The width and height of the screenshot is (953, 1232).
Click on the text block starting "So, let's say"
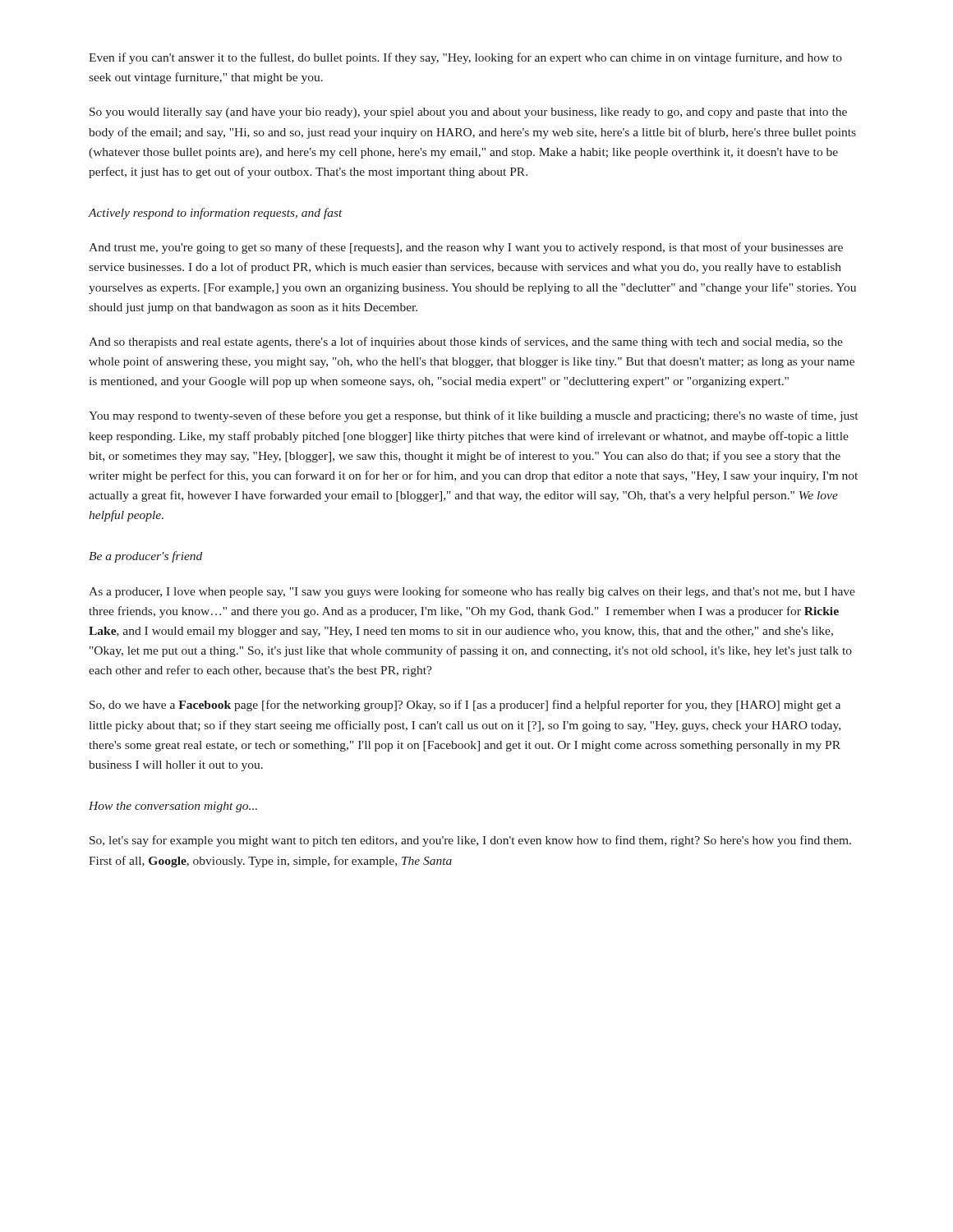pyautogui.click(x=470, y=850)
